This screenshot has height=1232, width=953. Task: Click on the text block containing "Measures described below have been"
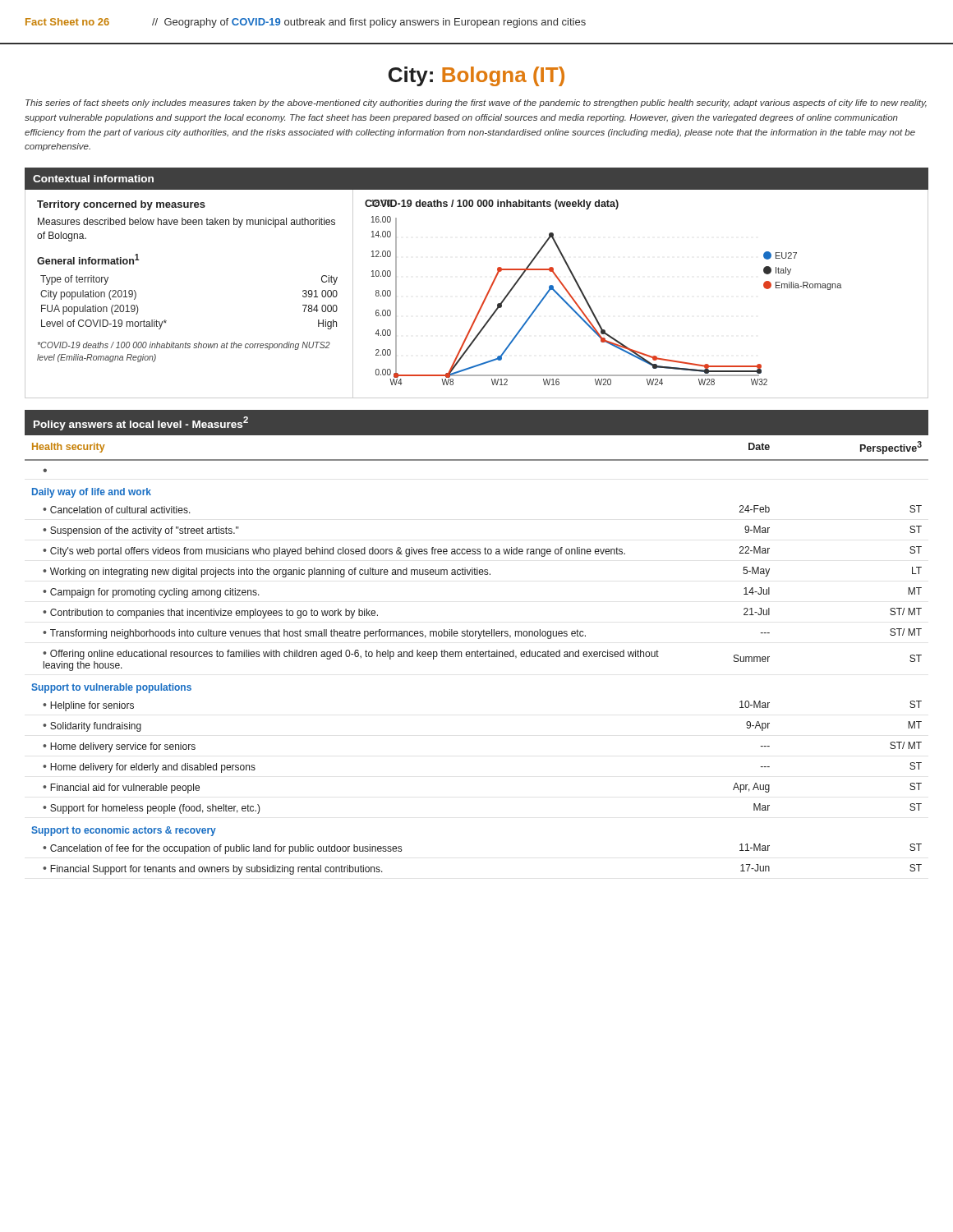186,229
